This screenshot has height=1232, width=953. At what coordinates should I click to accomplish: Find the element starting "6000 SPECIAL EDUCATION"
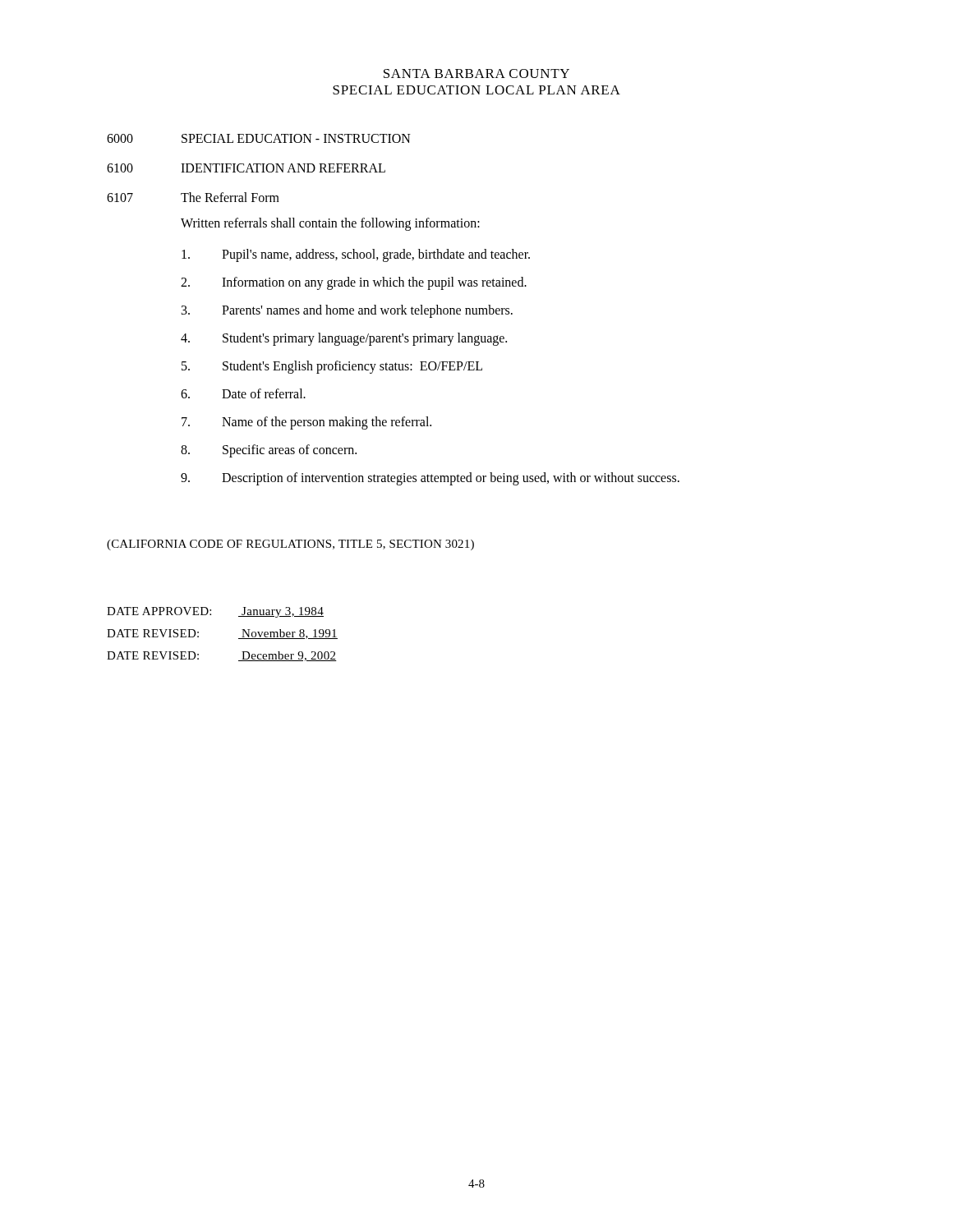[259, 139]
